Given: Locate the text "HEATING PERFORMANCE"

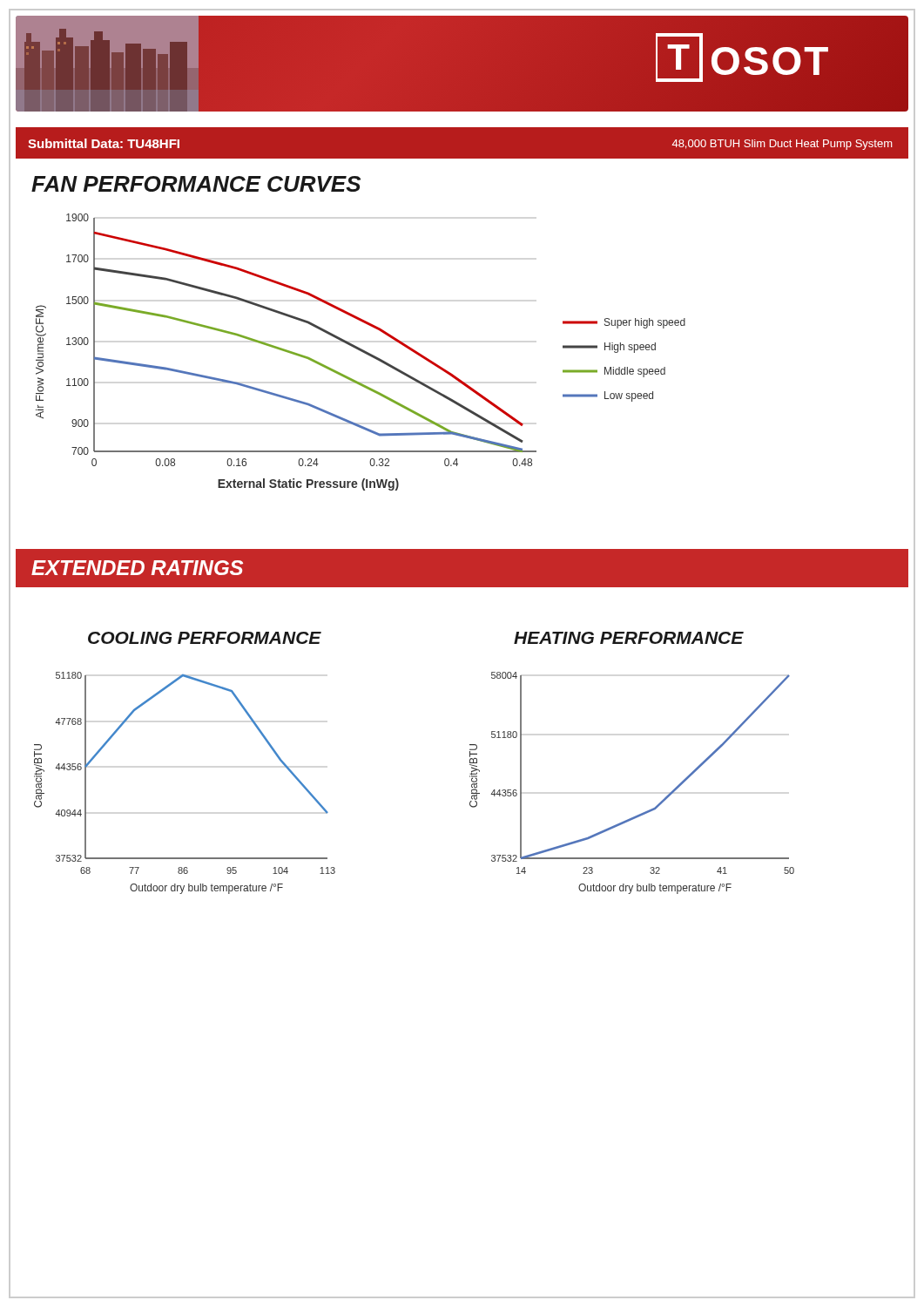Looking at the screenshot, I should click(628, 637).
